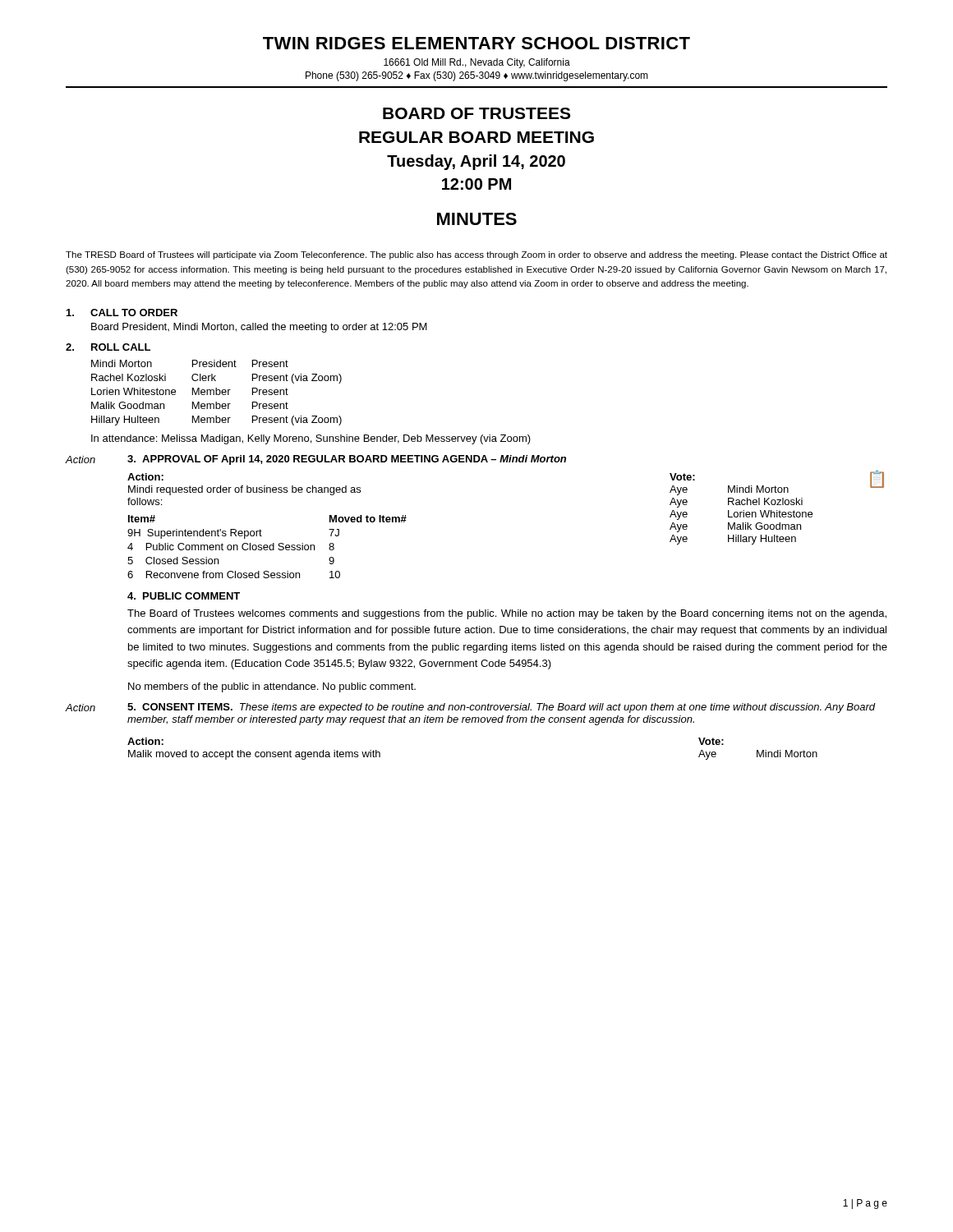Click on the text starting "Board President, Mindi Morton,"
This screenshot has height=1232, width=953.
[259, 327]
